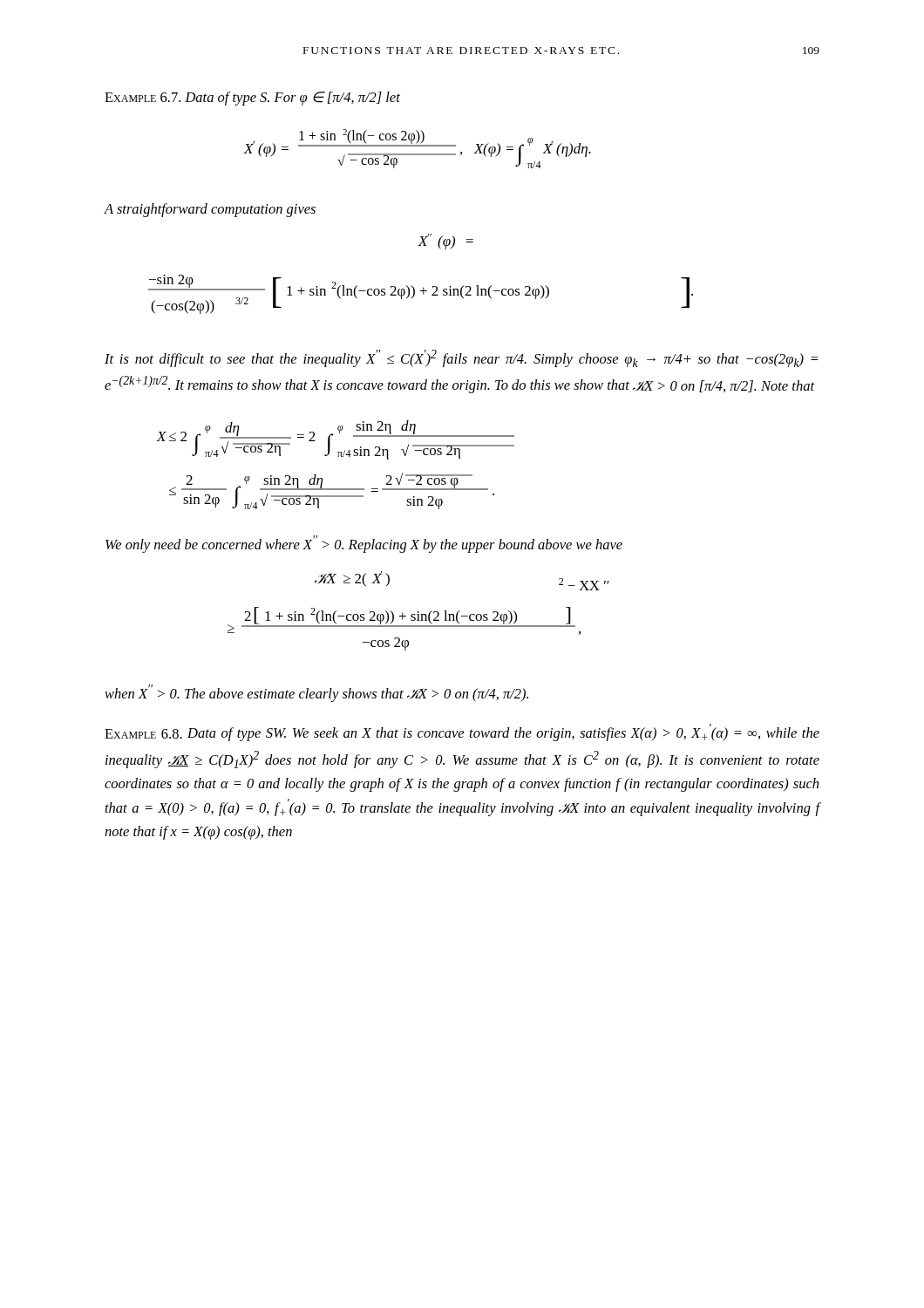924x1308 pixels.
Task: Navigate to the region starting "when X′′ > 0. The above estimate"
Action: 317,692
